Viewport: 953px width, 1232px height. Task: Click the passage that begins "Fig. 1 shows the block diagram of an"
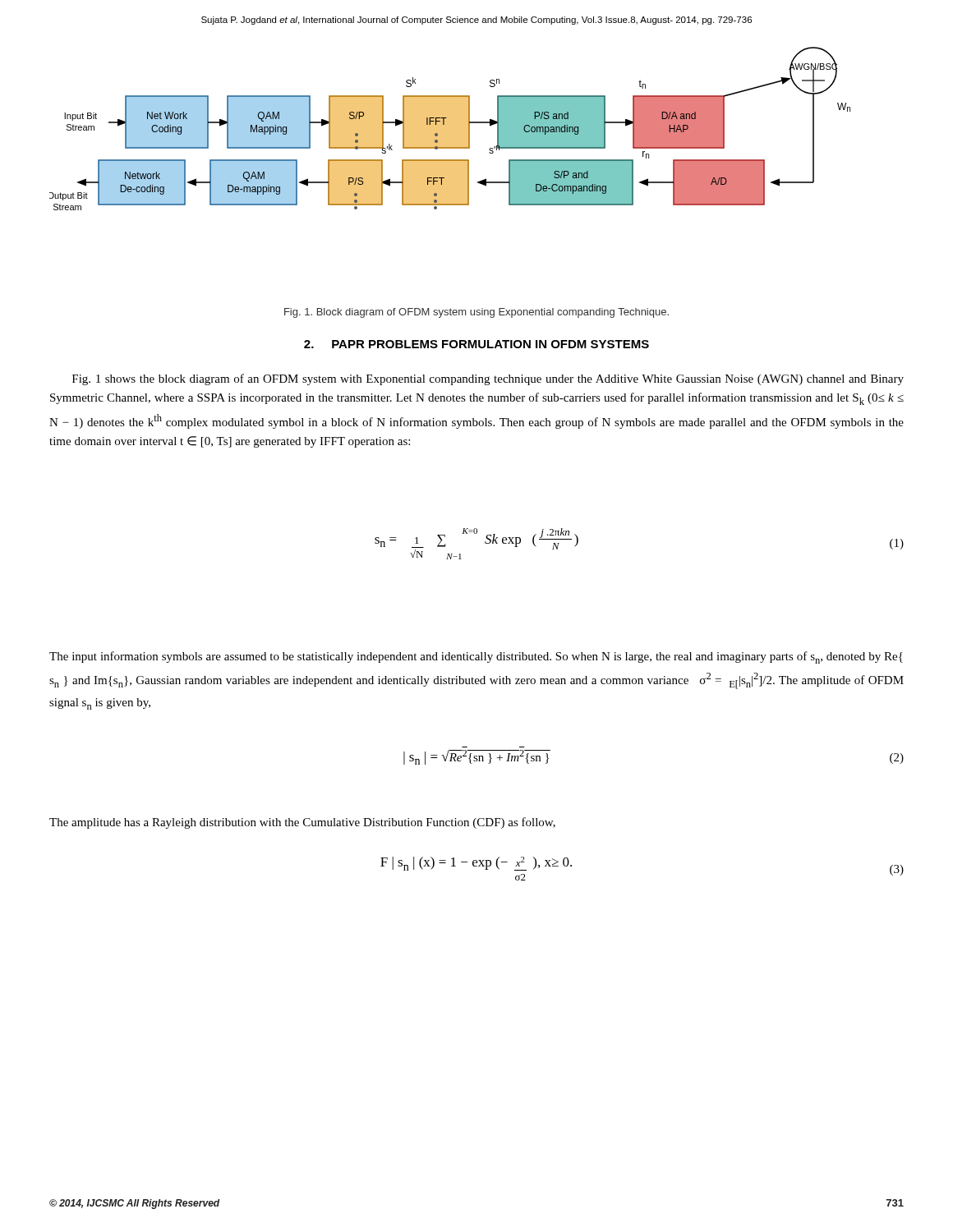476,410
